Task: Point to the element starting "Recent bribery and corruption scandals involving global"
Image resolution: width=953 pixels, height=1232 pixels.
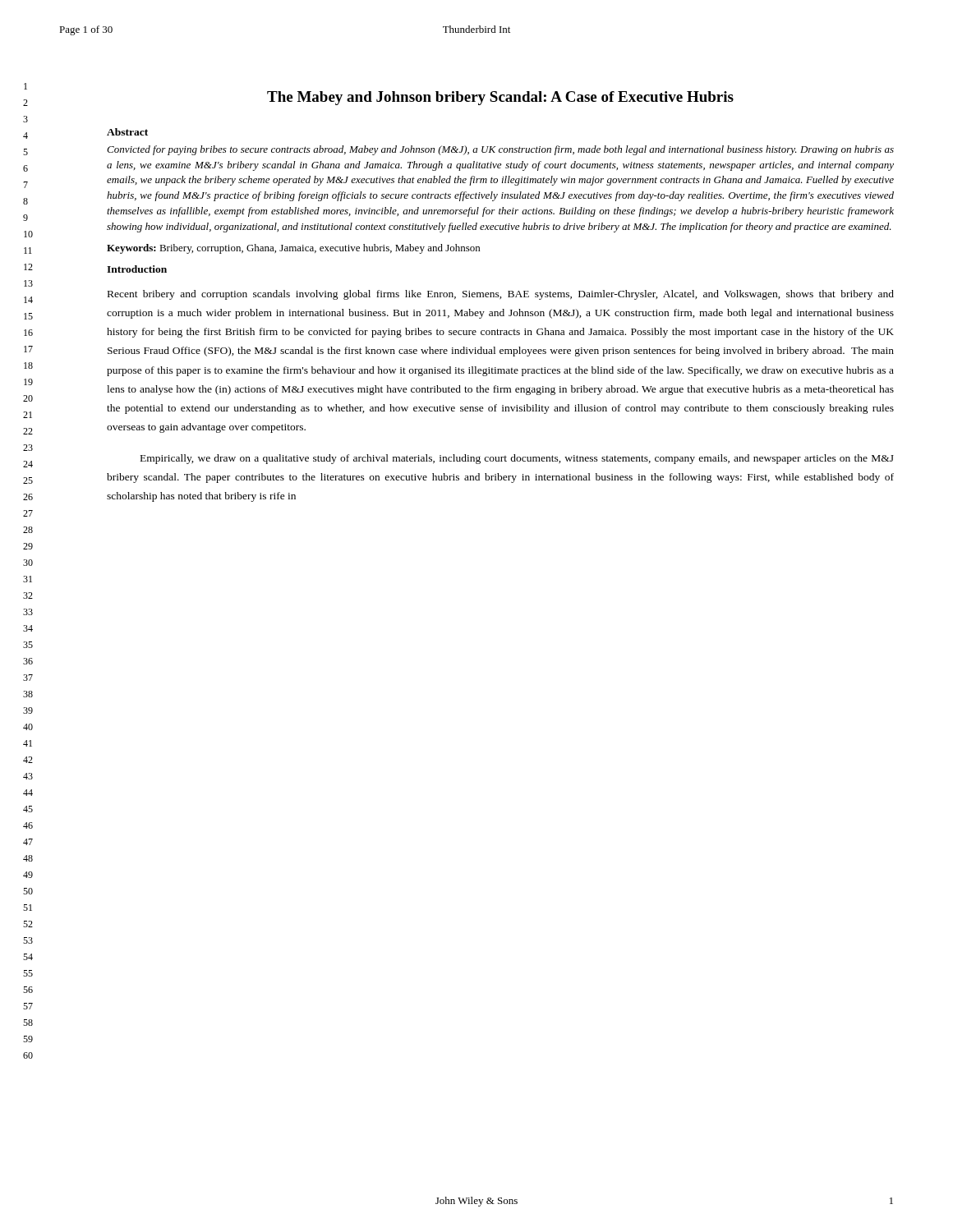Action: tap(500, 360)
